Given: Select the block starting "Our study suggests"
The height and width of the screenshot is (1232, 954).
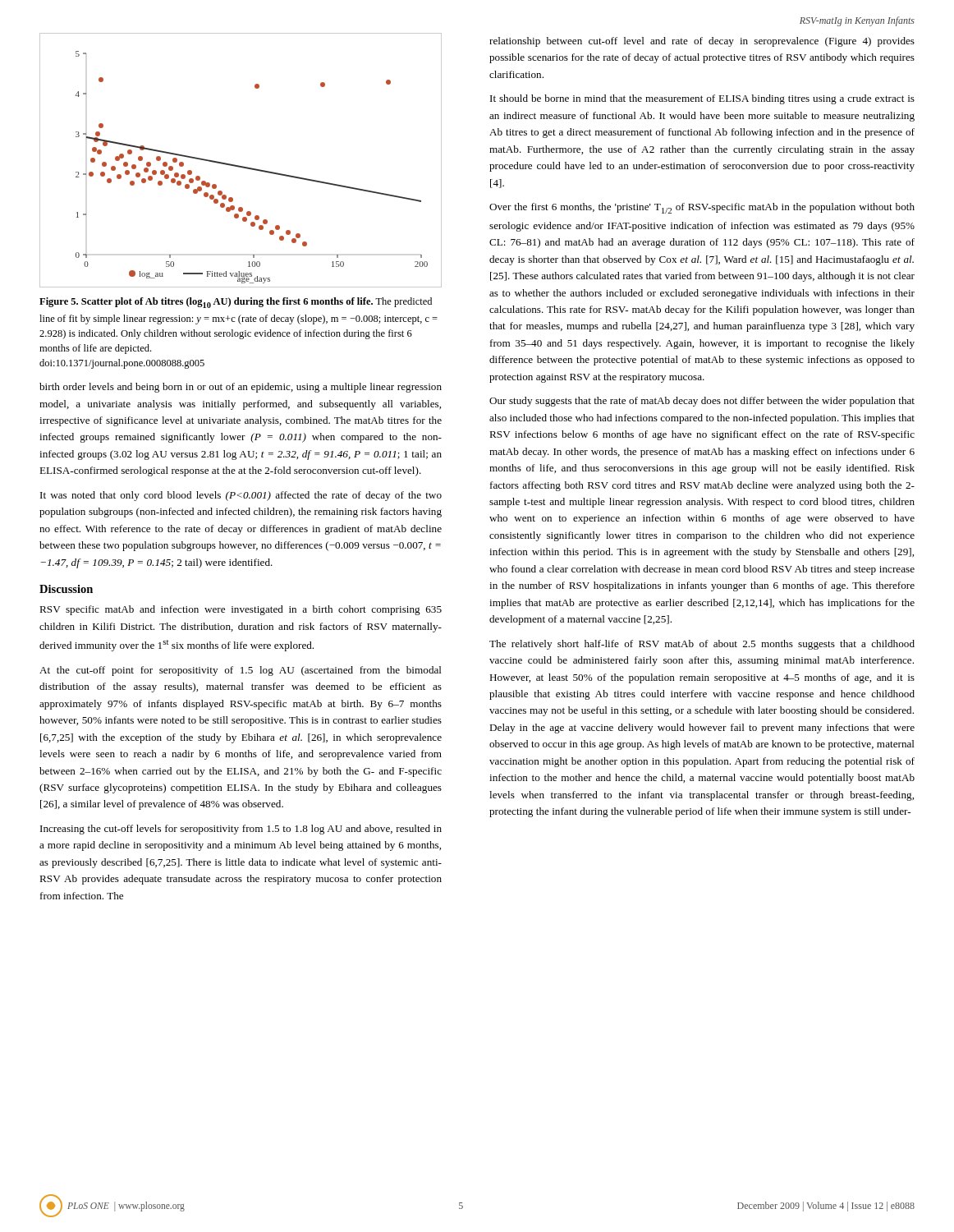Looking at the screenshot, I should tap(702, 510).
